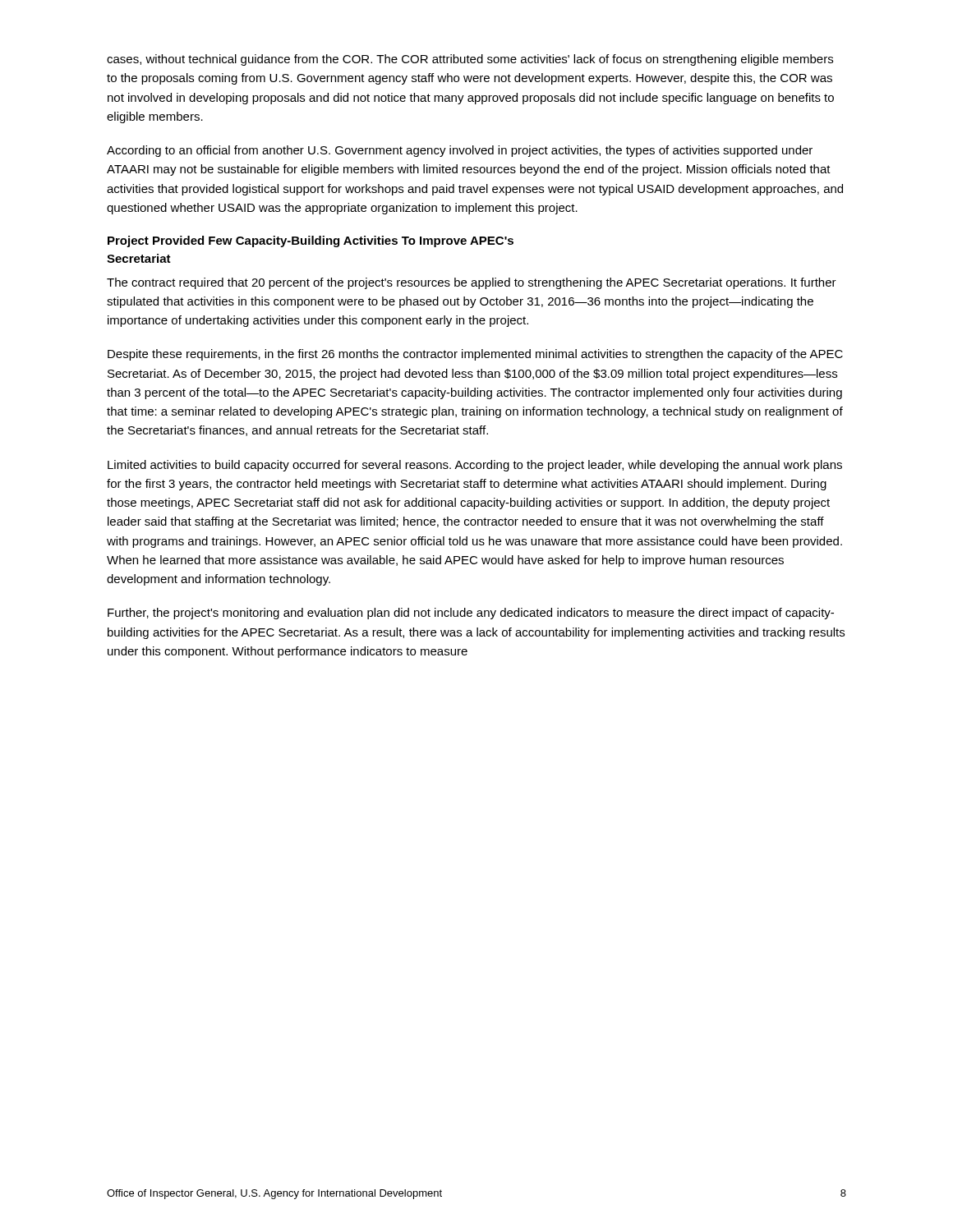Click on the element starting "According to an official from another U.S."
Screen dimensions: 1232x953
tap(475, 179)
